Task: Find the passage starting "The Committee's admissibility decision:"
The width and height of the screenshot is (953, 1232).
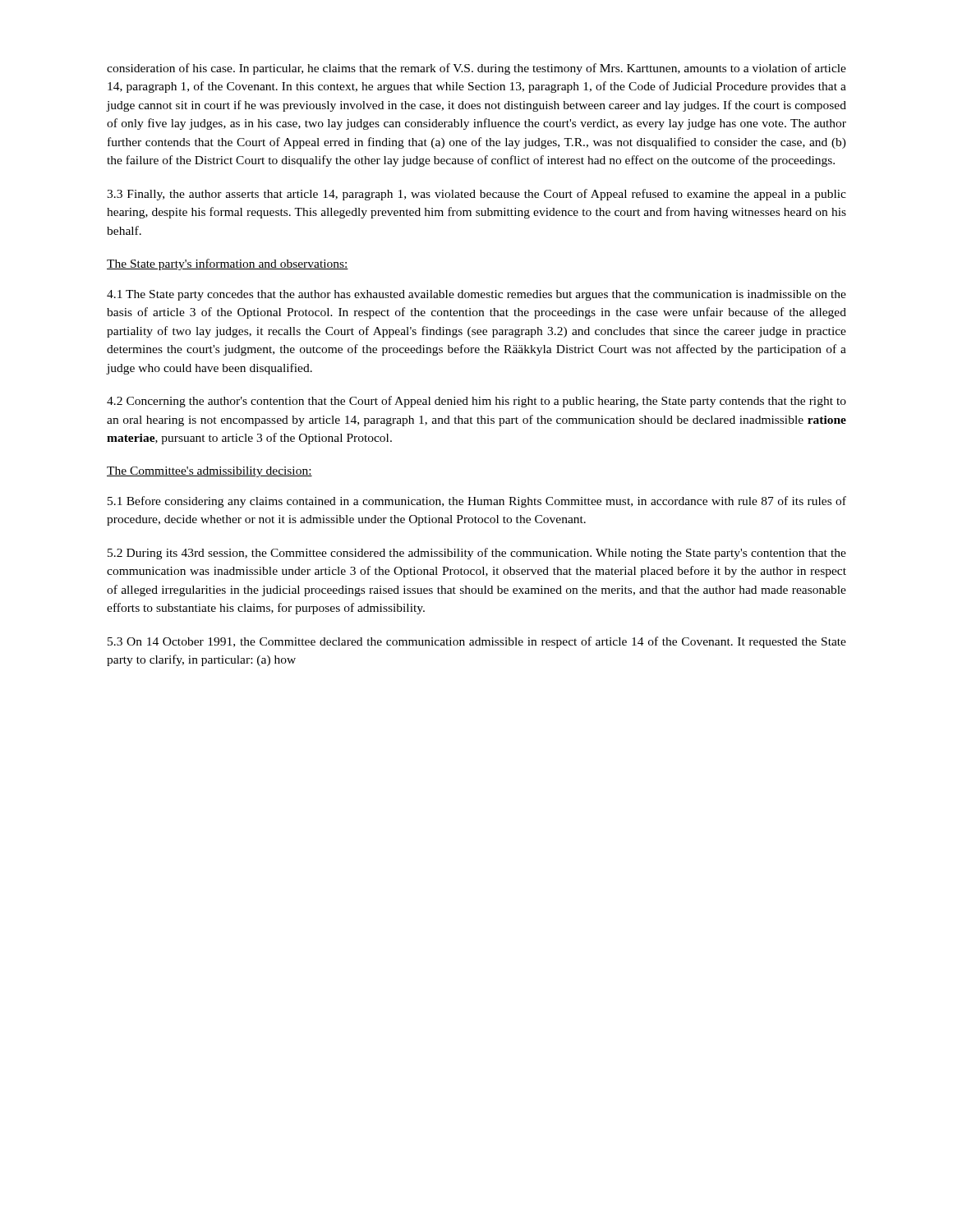Action: tap(209, 471)
